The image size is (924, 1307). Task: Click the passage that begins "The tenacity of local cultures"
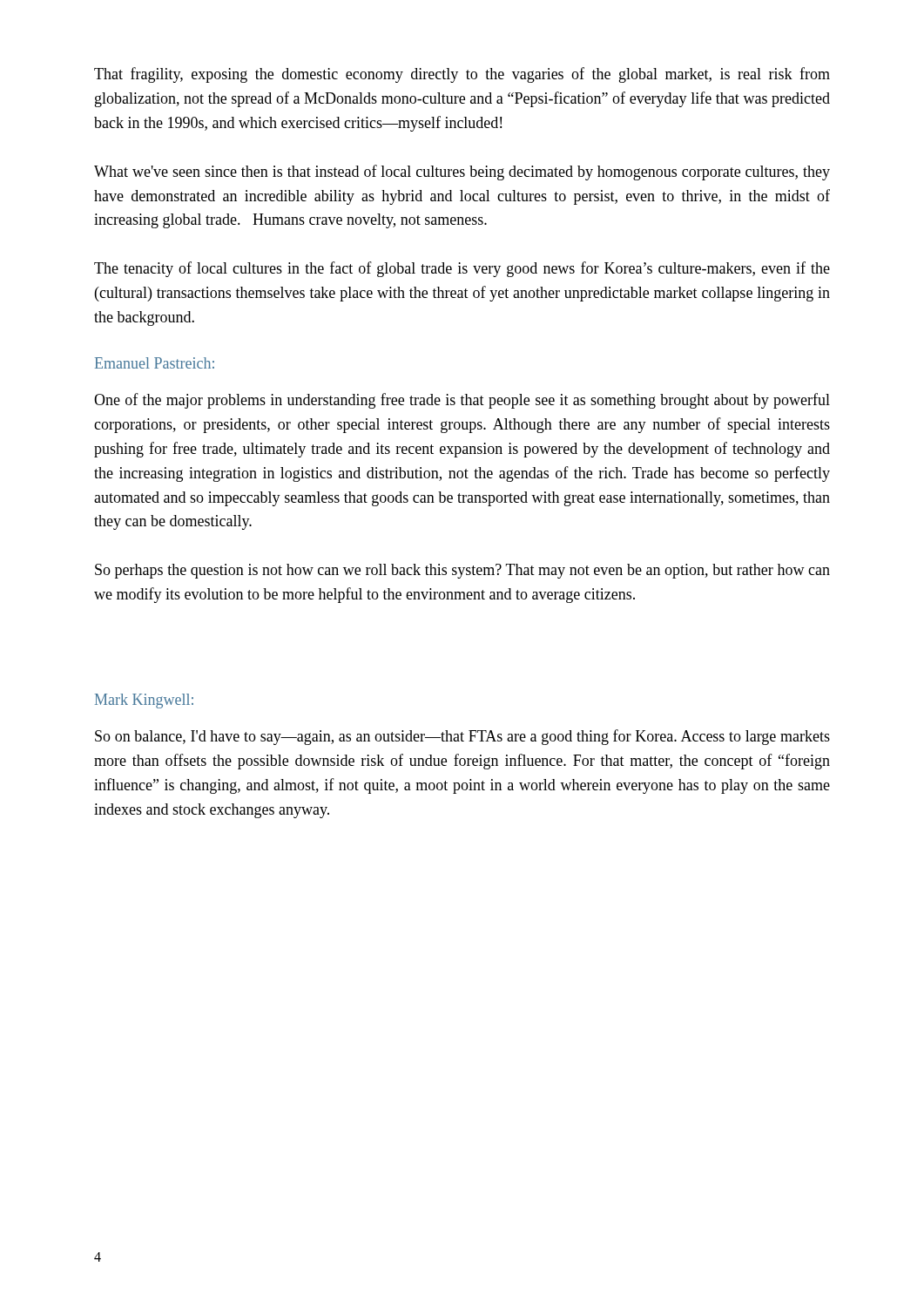click(x=462, y=293)
